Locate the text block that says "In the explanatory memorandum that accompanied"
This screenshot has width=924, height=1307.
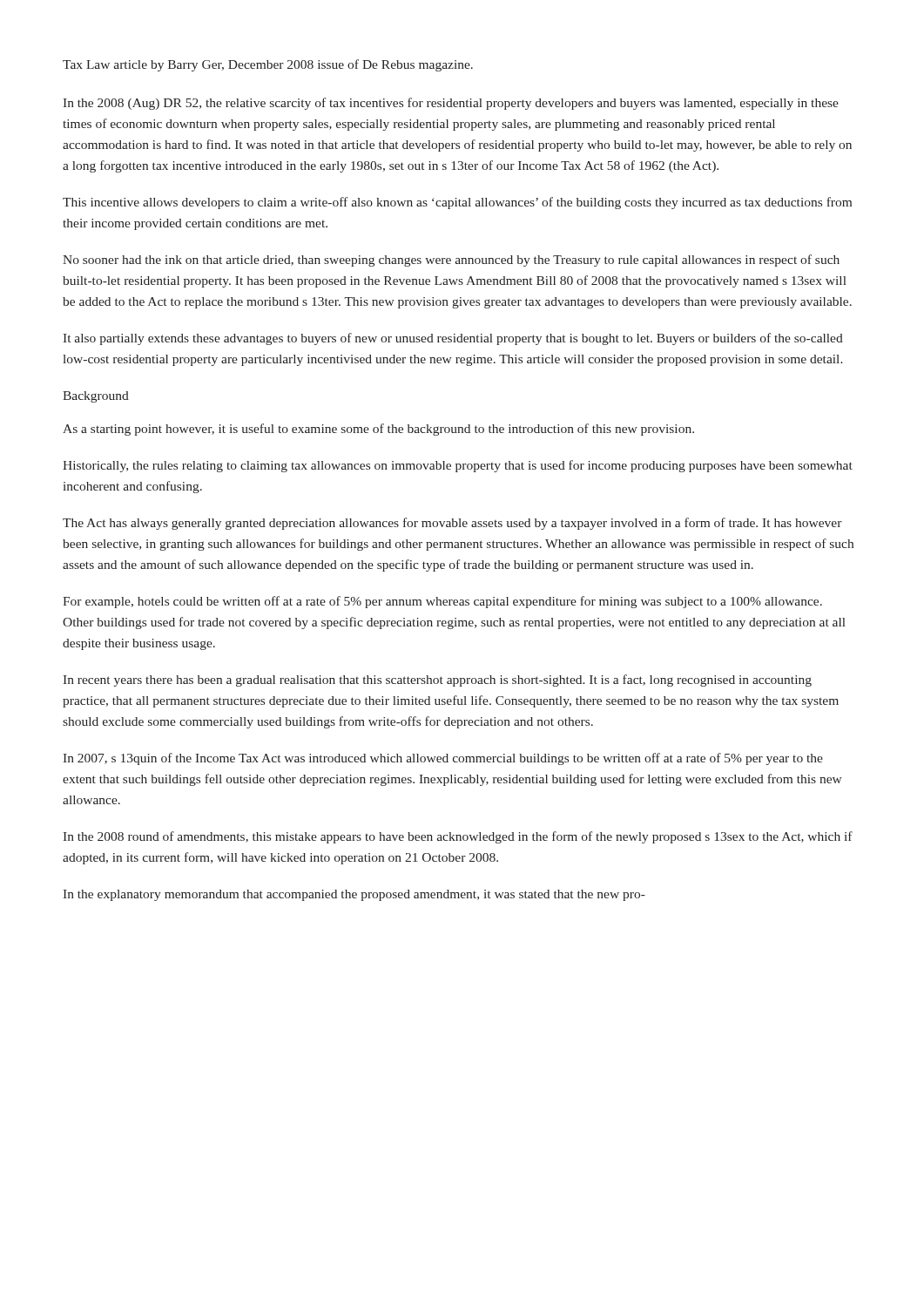coord(459,894)
